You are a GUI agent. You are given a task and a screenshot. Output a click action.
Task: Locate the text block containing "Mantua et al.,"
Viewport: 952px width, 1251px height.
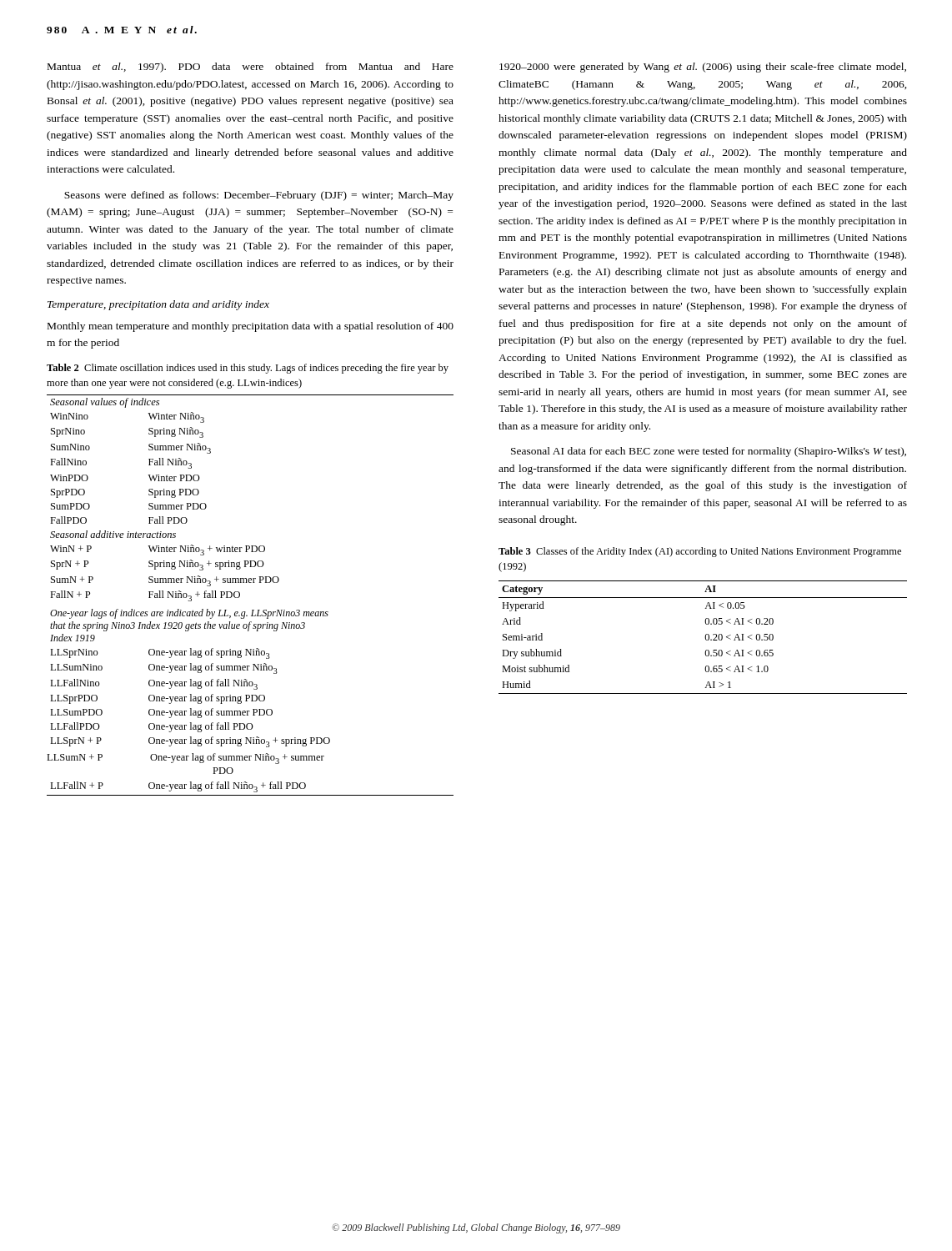click(x=250, y=118)
